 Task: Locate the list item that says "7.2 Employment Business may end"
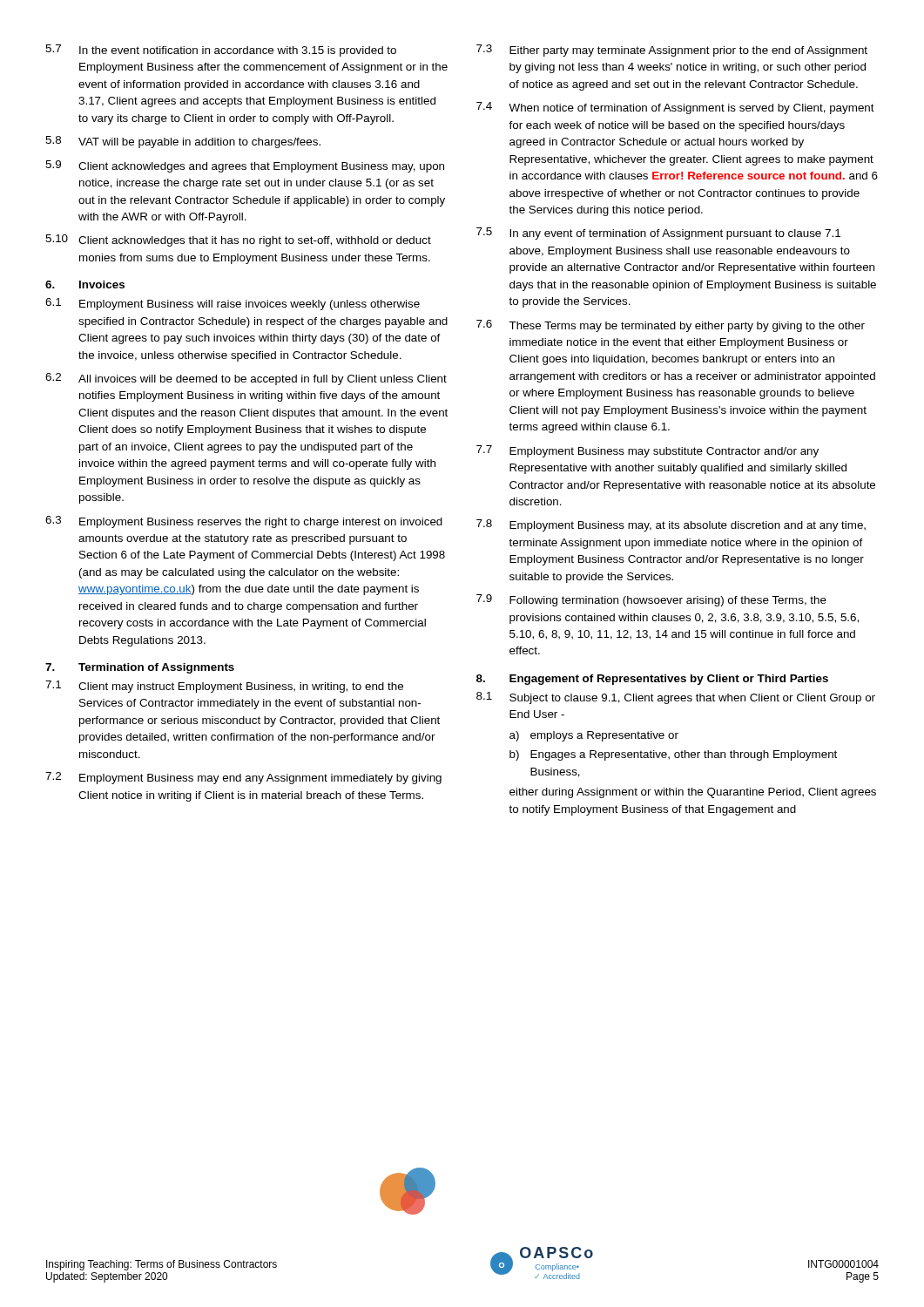coord(247,786)
